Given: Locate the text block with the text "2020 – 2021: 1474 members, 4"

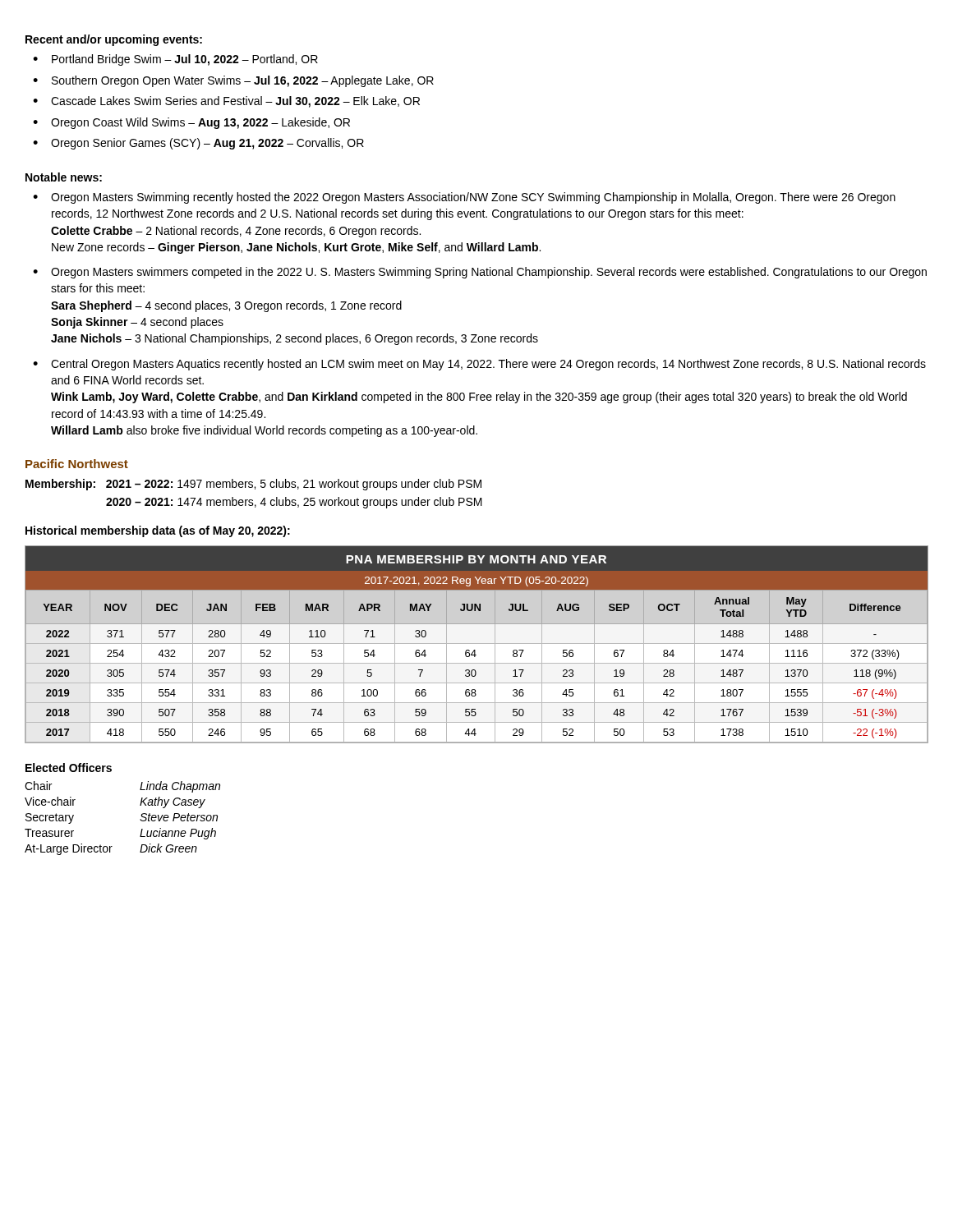Looking at the screenshot, I should (294, 502).
